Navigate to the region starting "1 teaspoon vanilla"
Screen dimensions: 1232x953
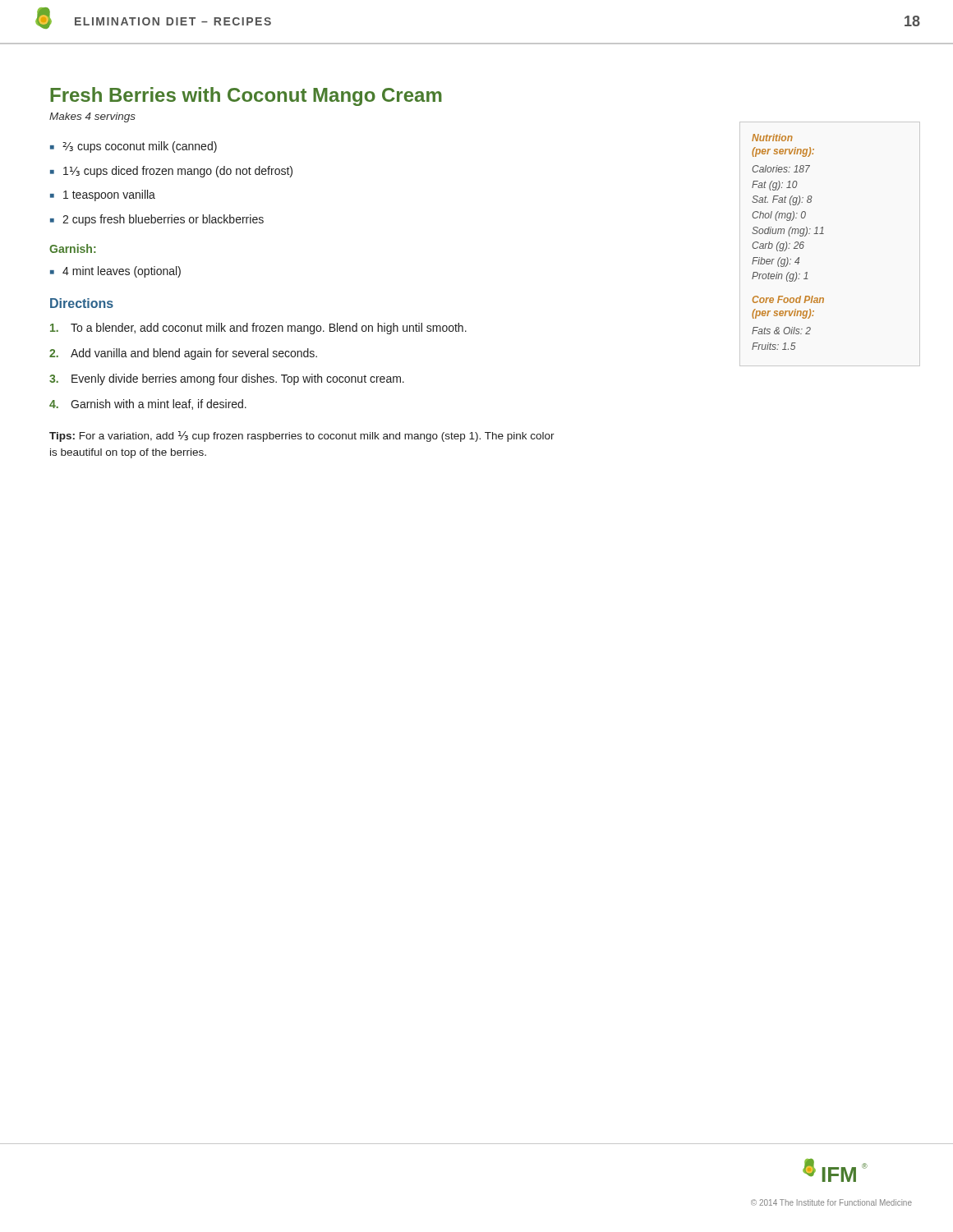pyautogui.click(x=109, y=195)
